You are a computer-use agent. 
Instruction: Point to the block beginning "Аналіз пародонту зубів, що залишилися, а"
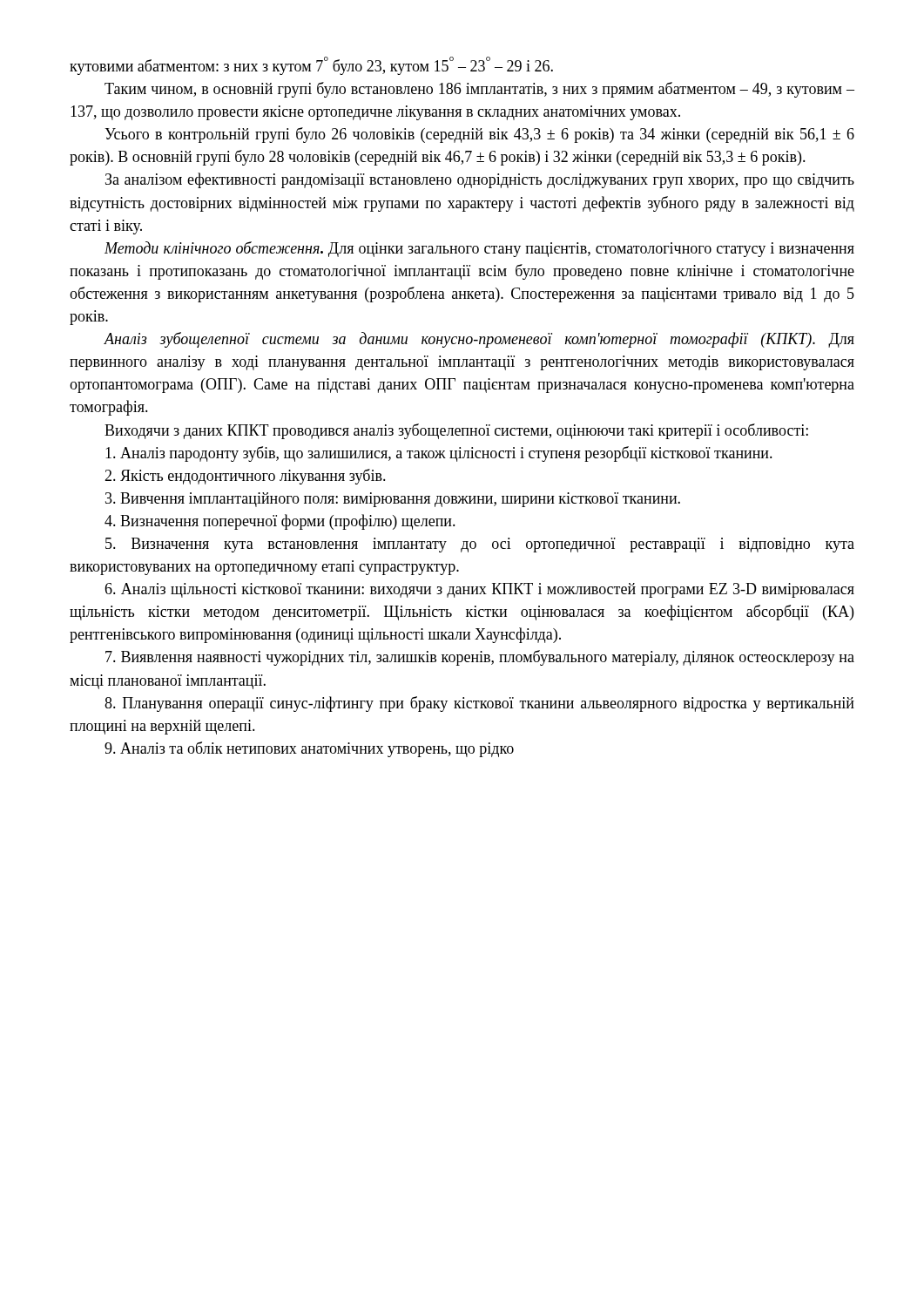(439, 453)
